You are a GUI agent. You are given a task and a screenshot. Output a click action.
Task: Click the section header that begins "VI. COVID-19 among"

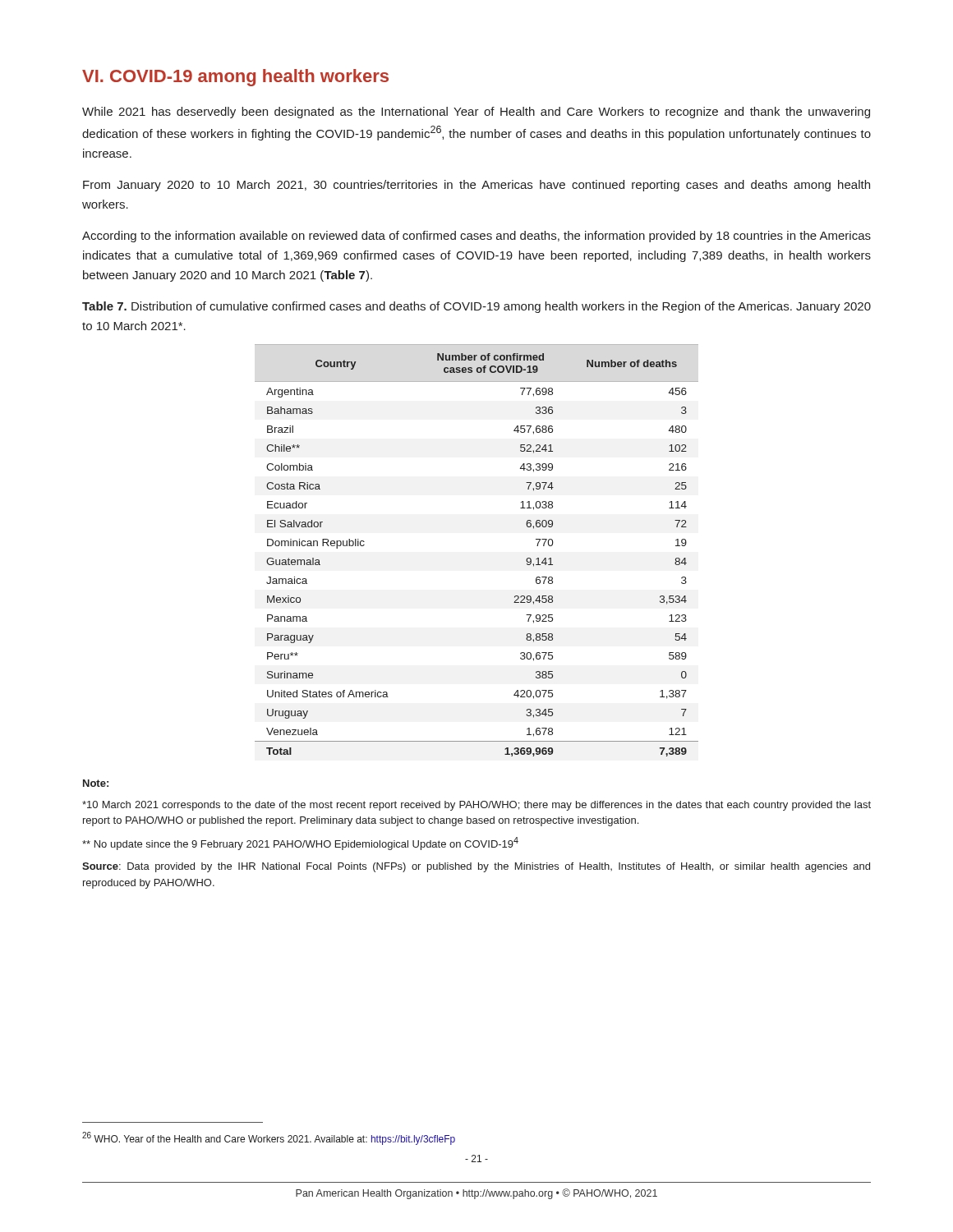tap(236, 76)
